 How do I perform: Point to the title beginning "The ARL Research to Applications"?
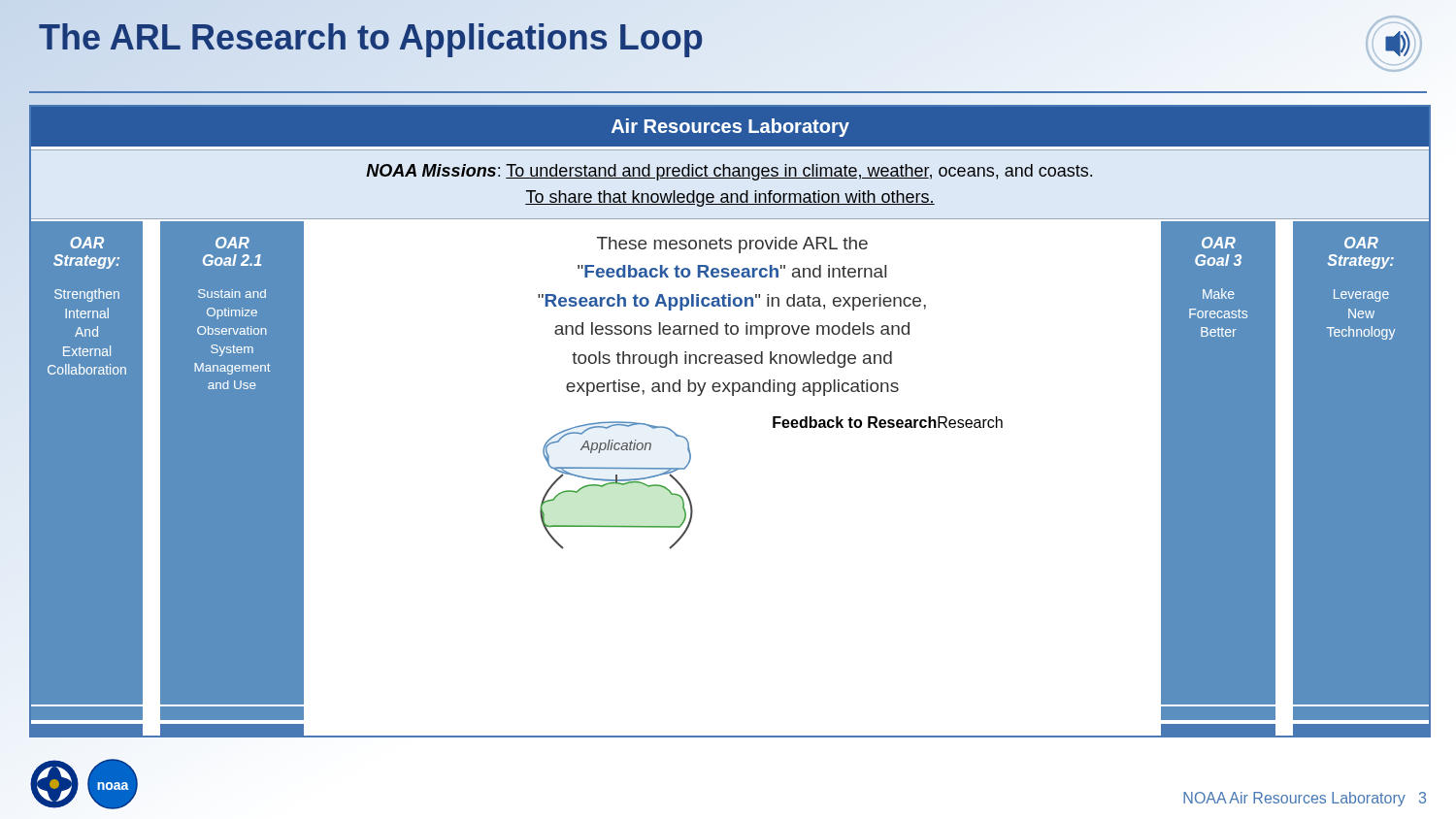click(x=371, y=37)
